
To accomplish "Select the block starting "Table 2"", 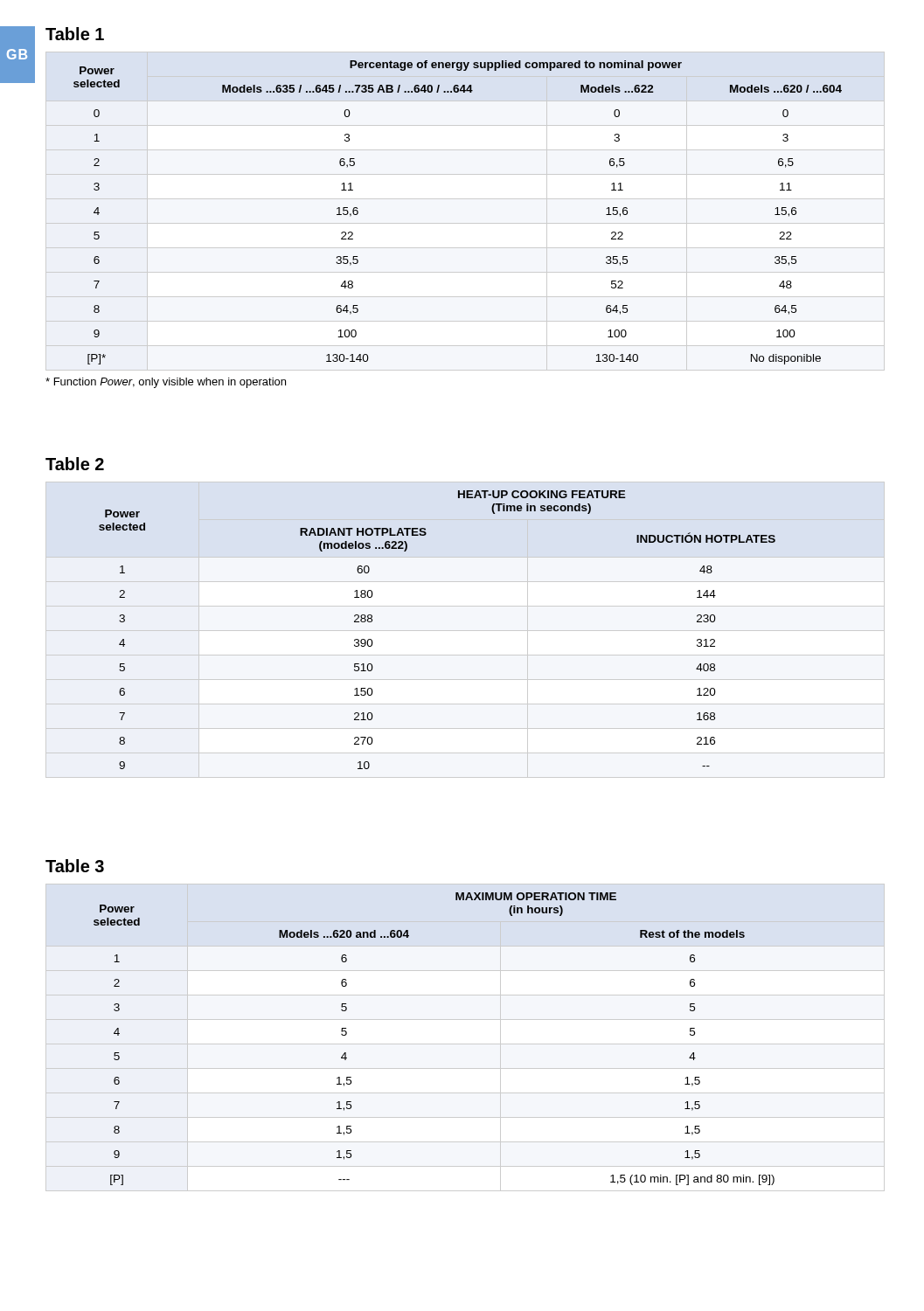I will (x=75, y=464).
